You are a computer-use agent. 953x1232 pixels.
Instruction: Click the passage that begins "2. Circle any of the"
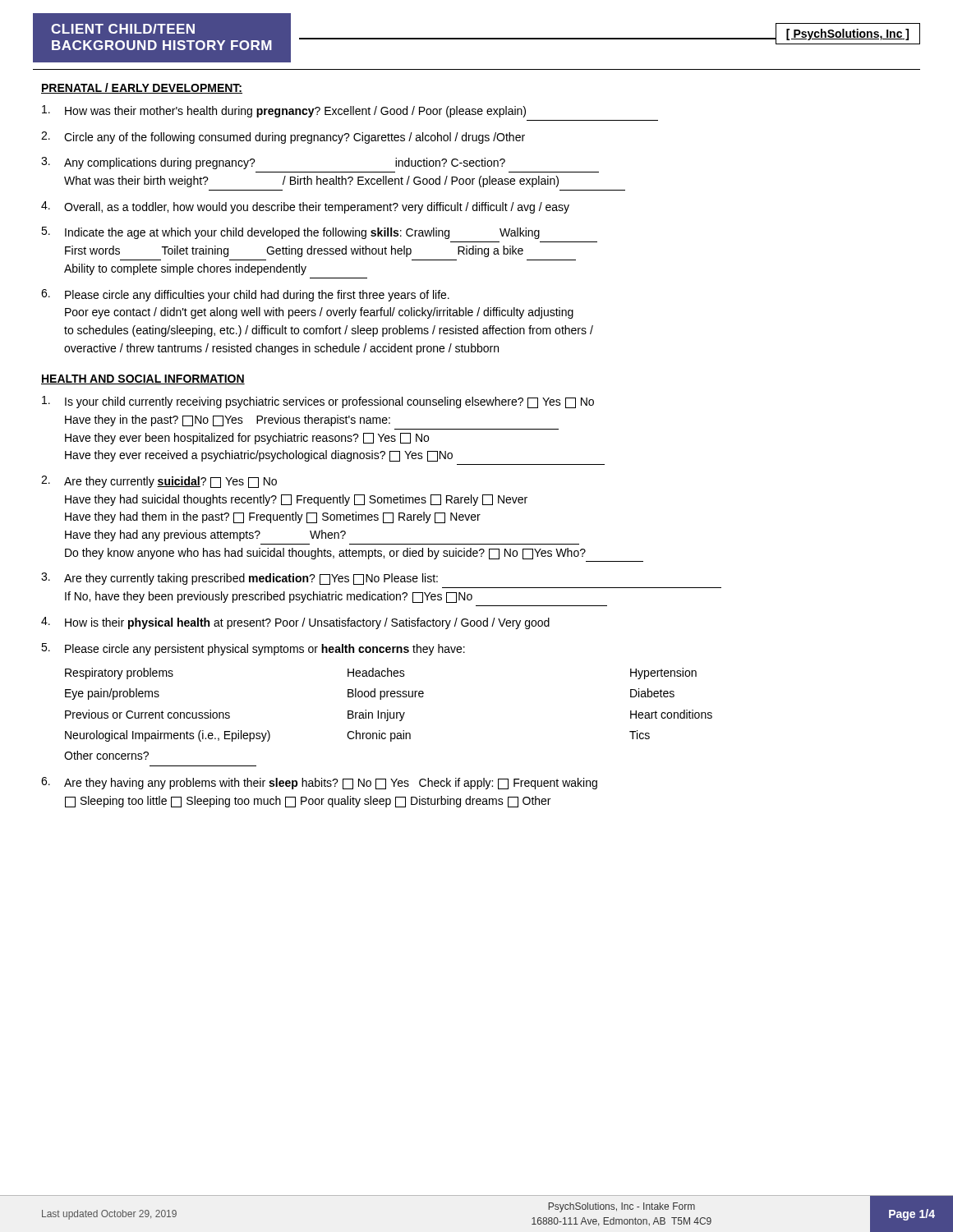pyautogui.click(x=476, y=138)
